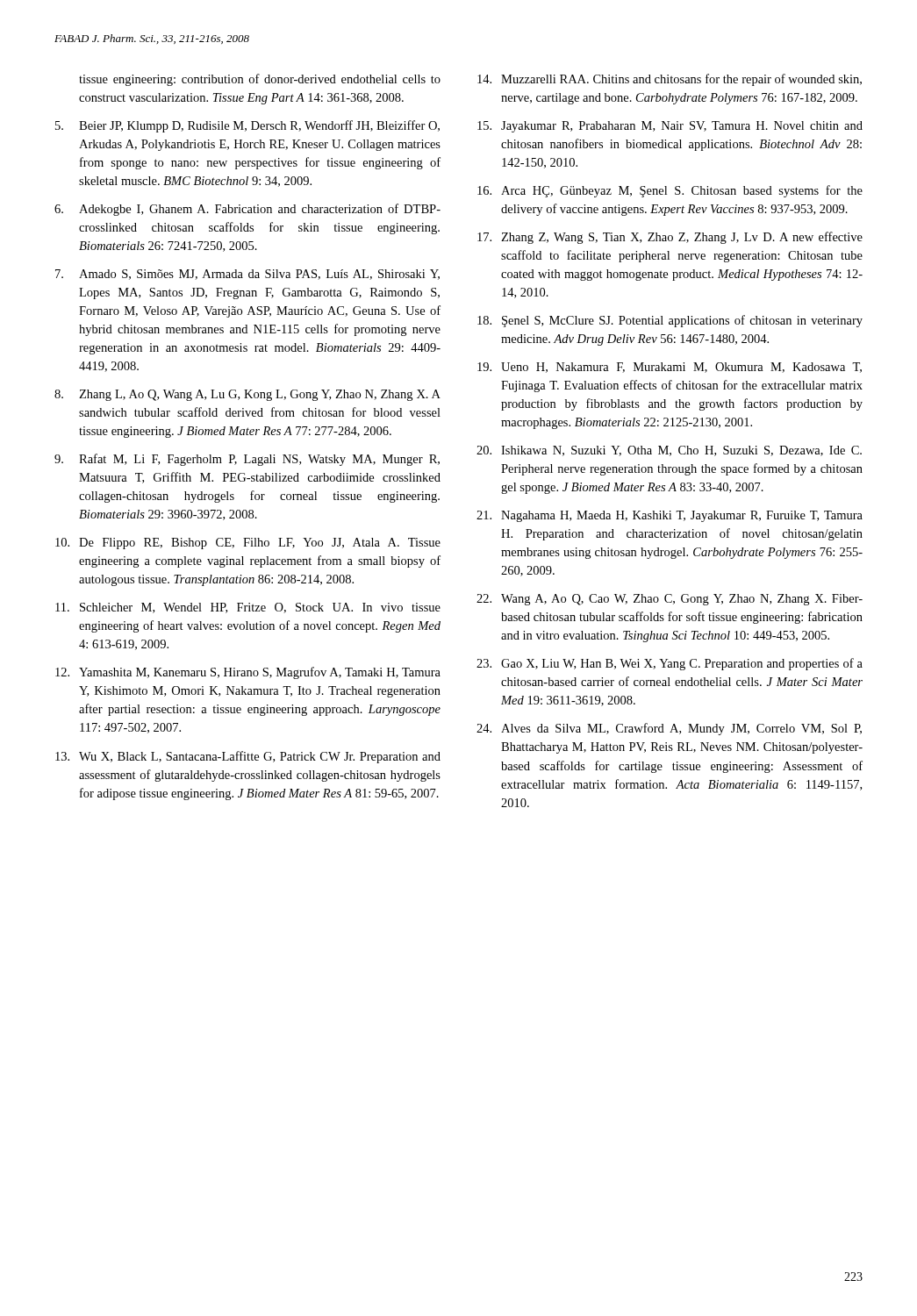Select the list item containing "18. Şenel S, McClure SJ. Potential applications of"

click(670, 330)
